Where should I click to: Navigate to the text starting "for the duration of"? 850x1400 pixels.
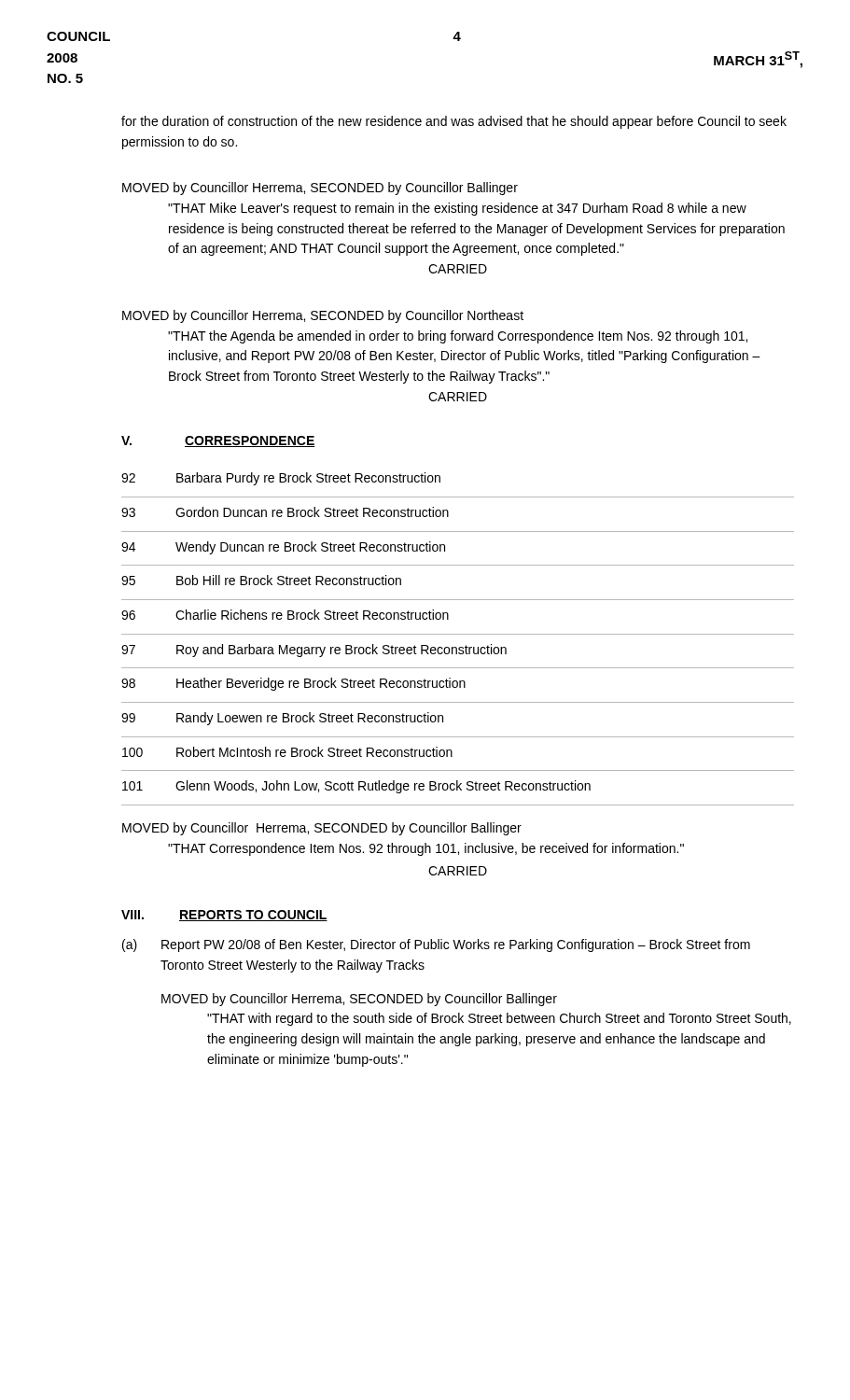[x=454, y=131]
